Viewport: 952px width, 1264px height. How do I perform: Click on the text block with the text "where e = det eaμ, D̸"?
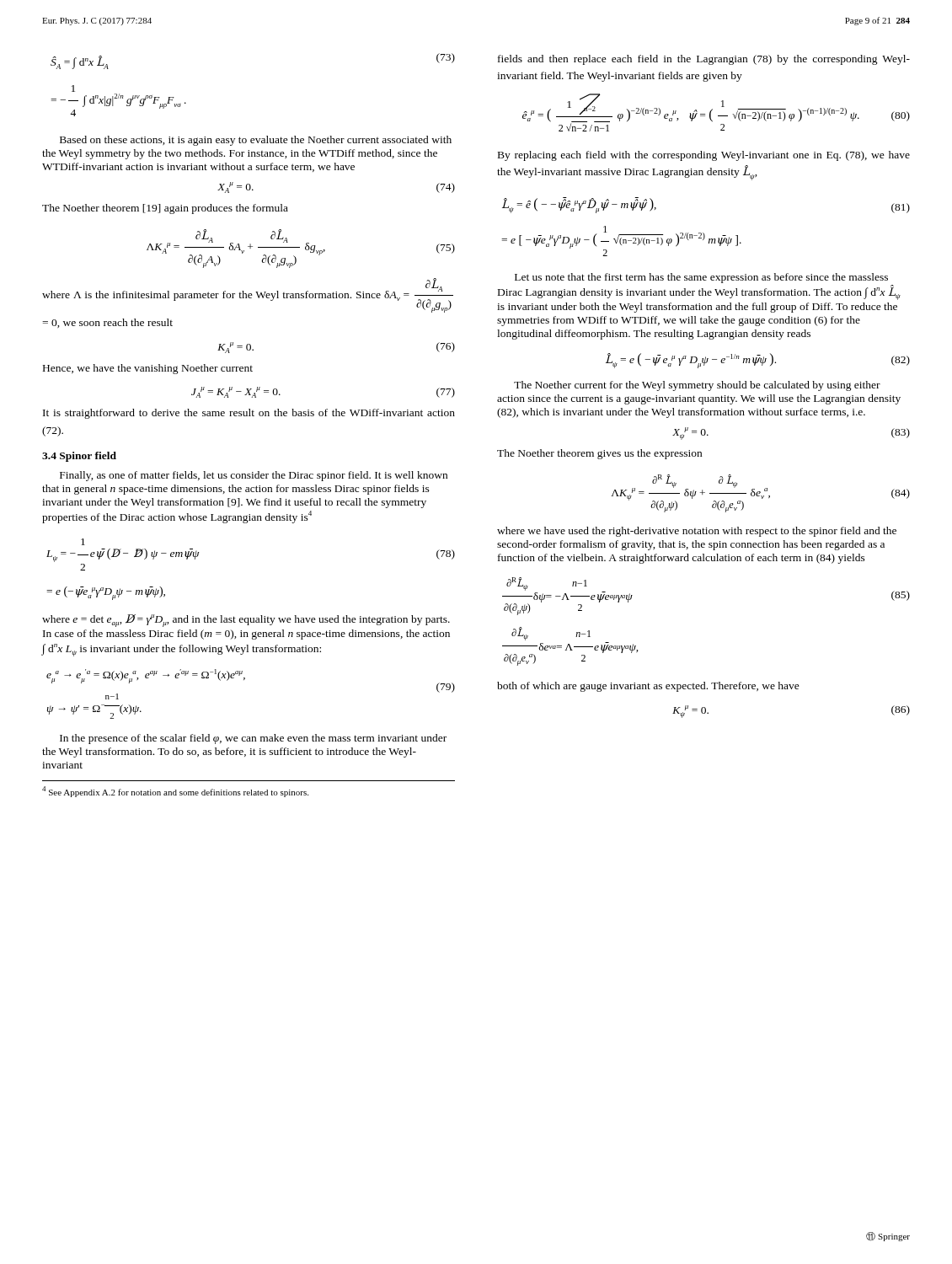[246, 634]
